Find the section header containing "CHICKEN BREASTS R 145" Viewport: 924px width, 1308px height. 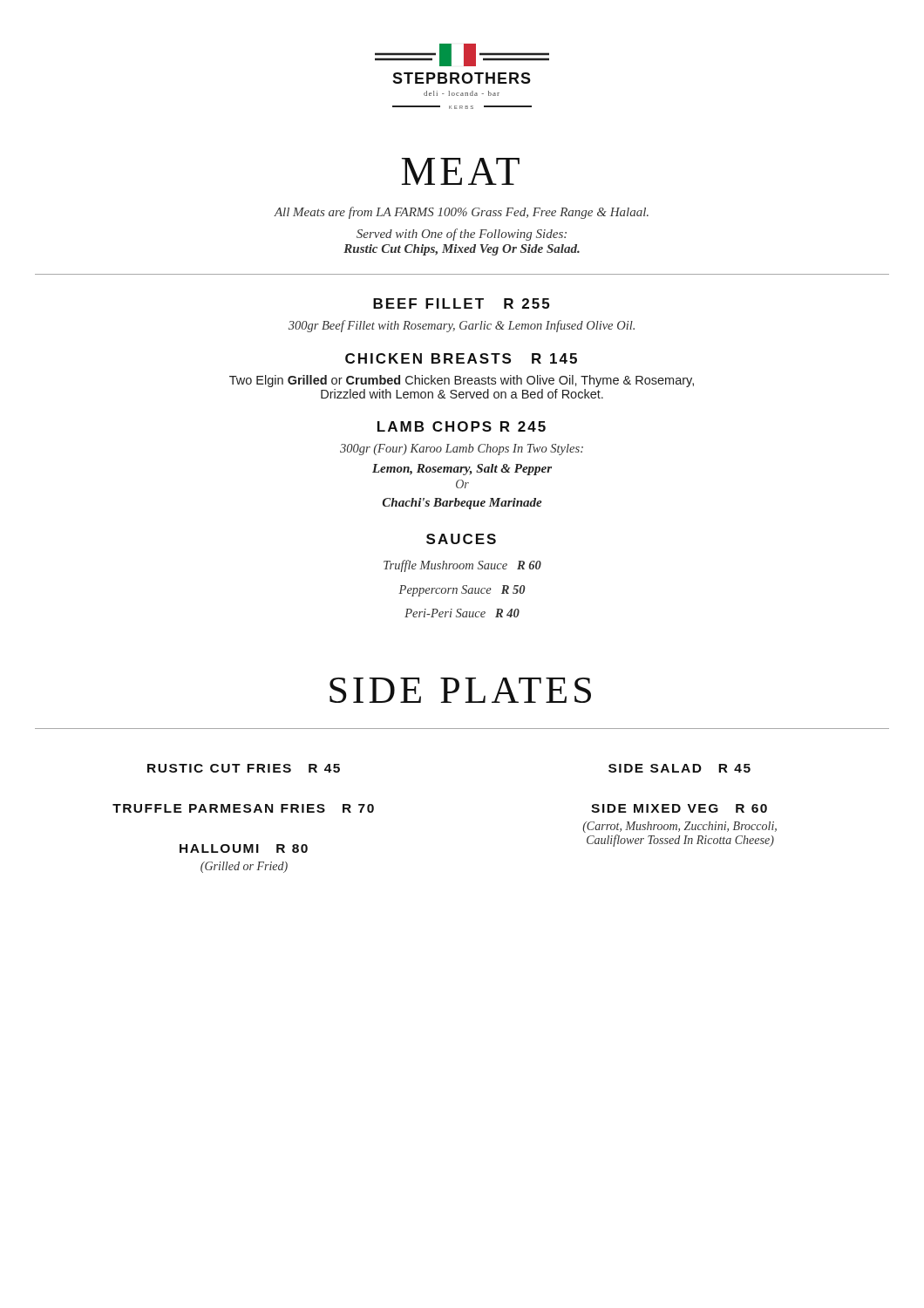click(x=462, y=359)
